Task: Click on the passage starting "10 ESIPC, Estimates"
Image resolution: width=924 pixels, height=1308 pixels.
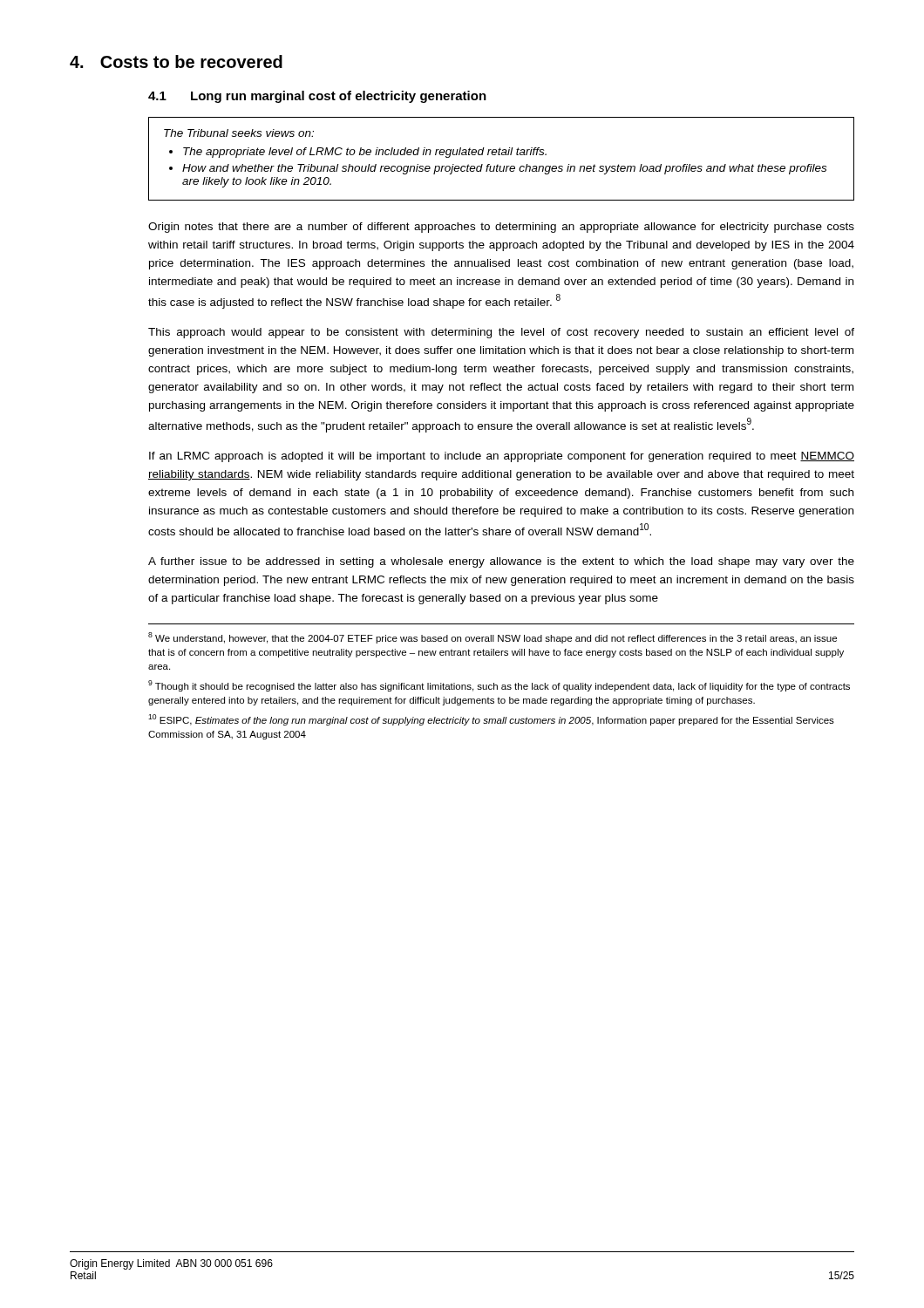Action: pyautogui.click(x=491, y=726)
